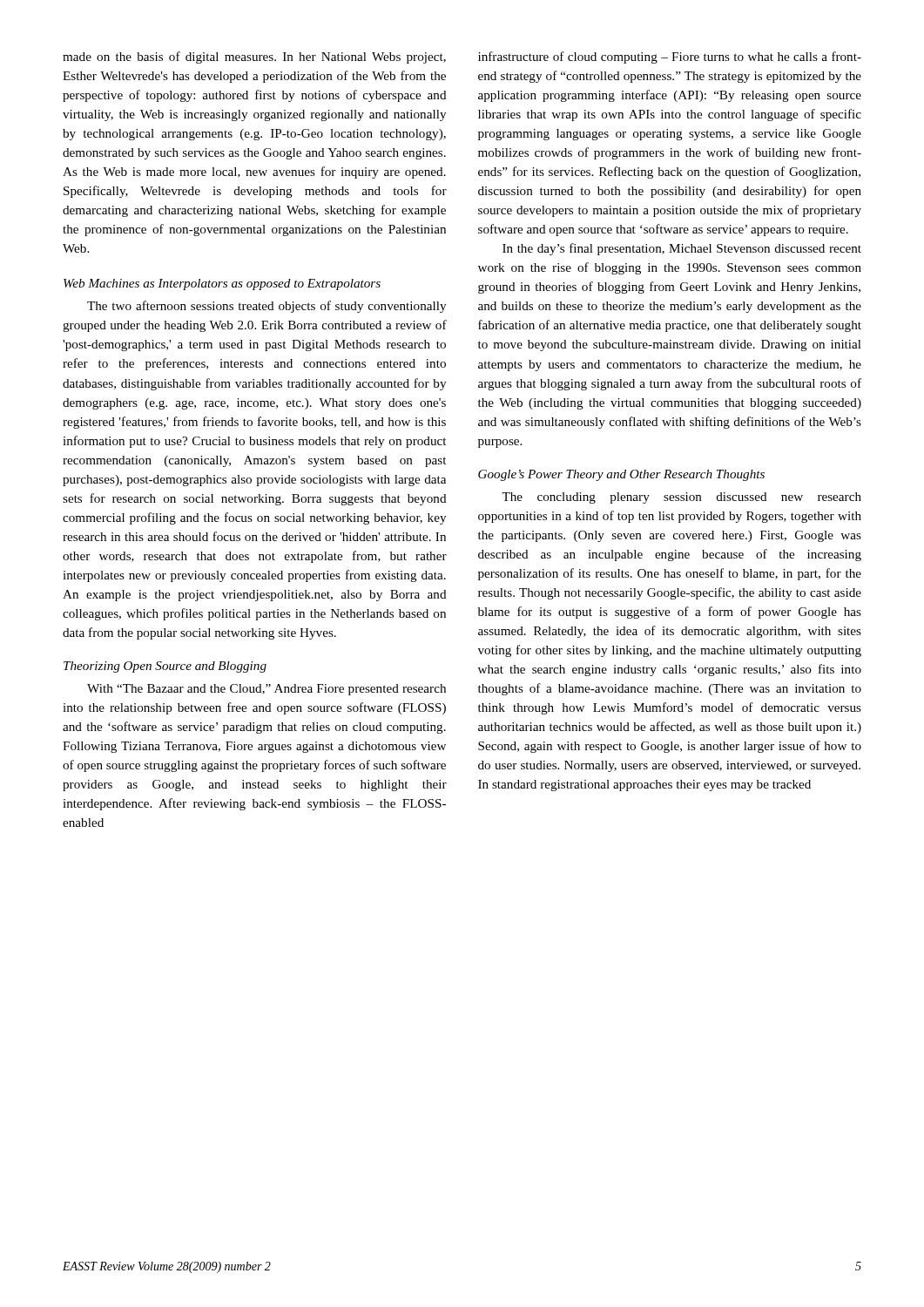Navigate to the block starting "Theorizing Open Source and Blogging"
Viewport: 924px width, 1307px height.
(165, 665)
